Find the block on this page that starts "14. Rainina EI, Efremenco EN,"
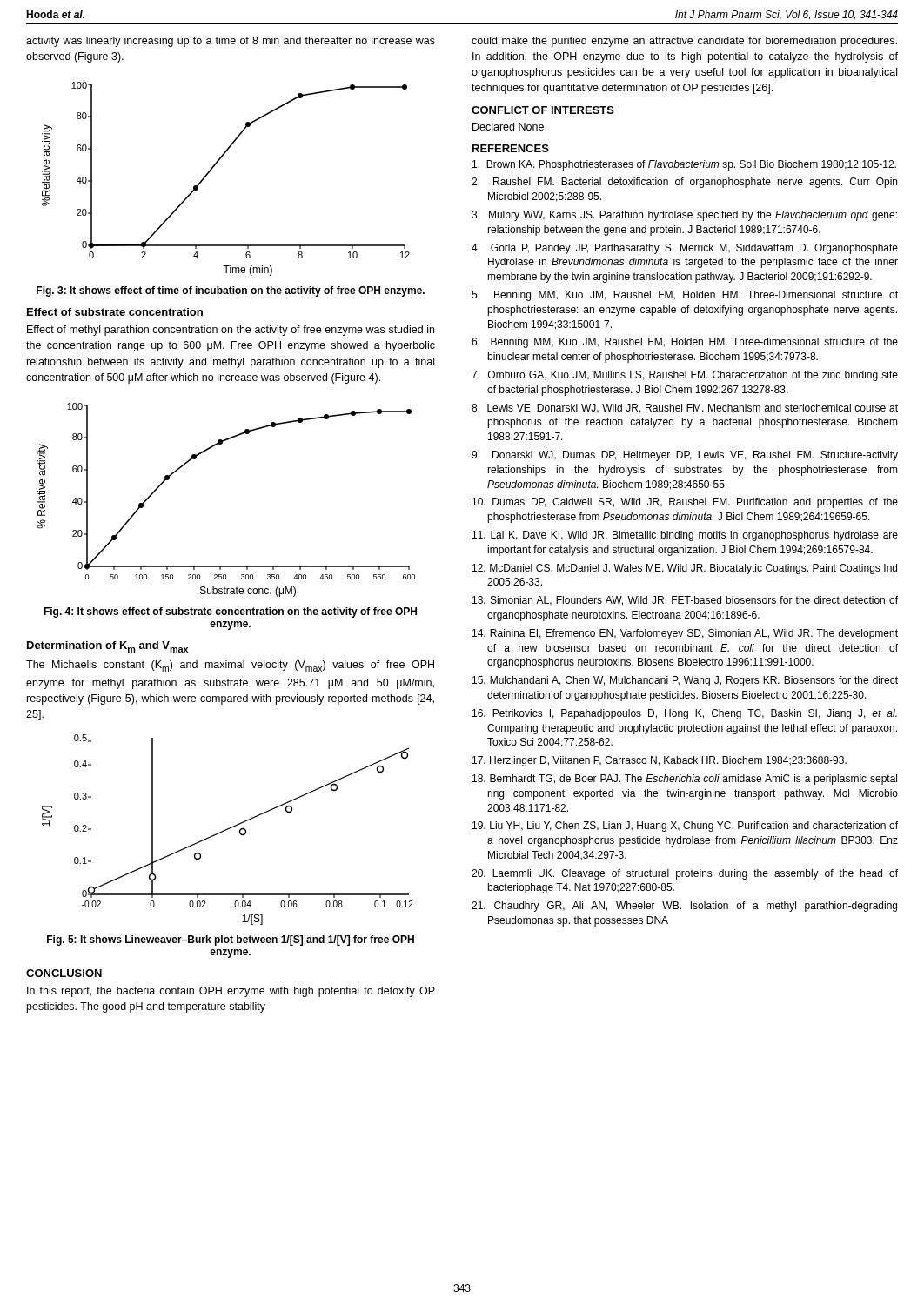 pyautogui.click(x=685, y=648)
